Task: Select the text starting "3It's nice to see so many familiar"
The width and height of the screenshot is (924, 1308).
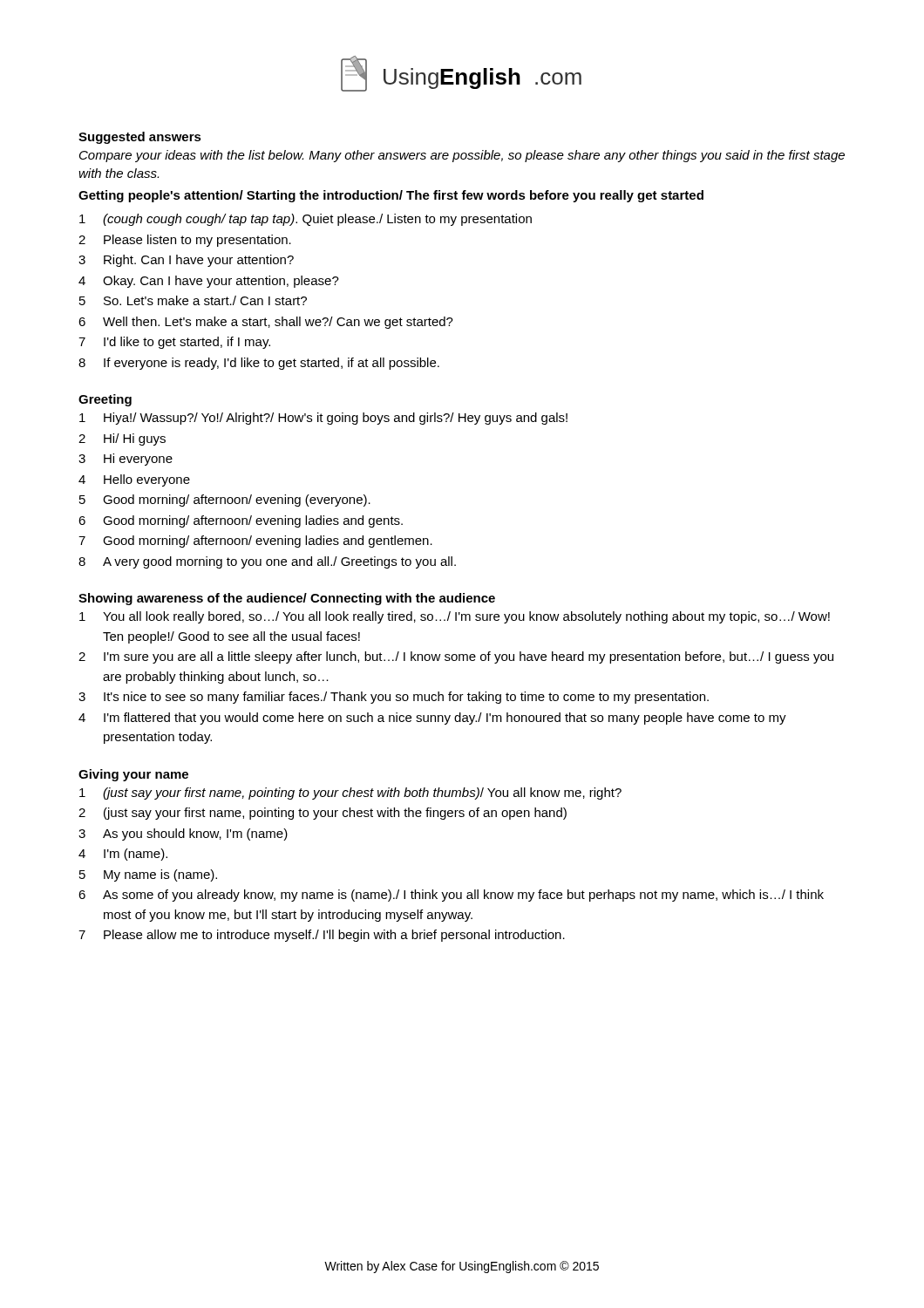Action: [x=462, y=697]
